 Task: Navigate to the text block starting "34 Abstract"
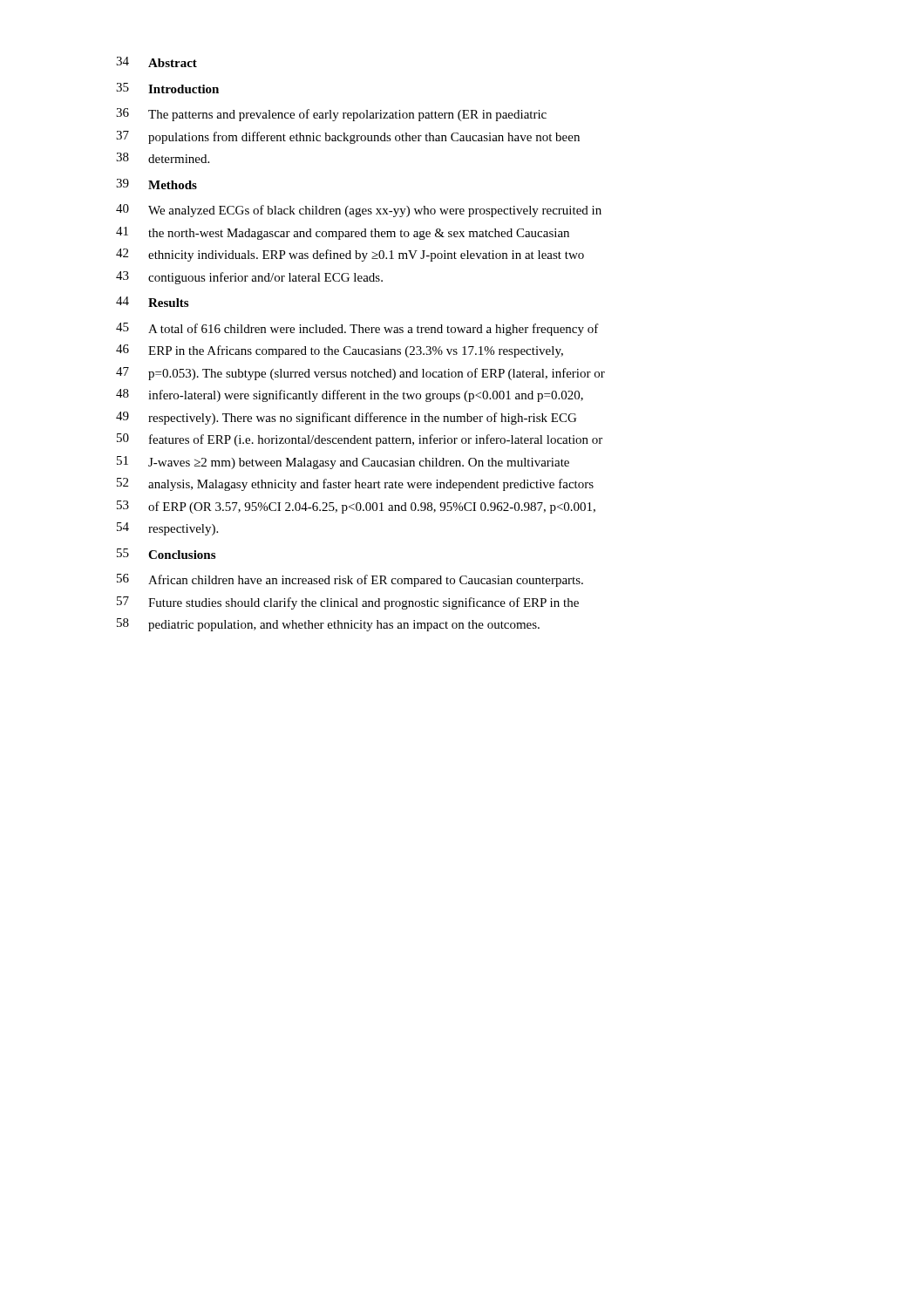(x=156, y=62)
